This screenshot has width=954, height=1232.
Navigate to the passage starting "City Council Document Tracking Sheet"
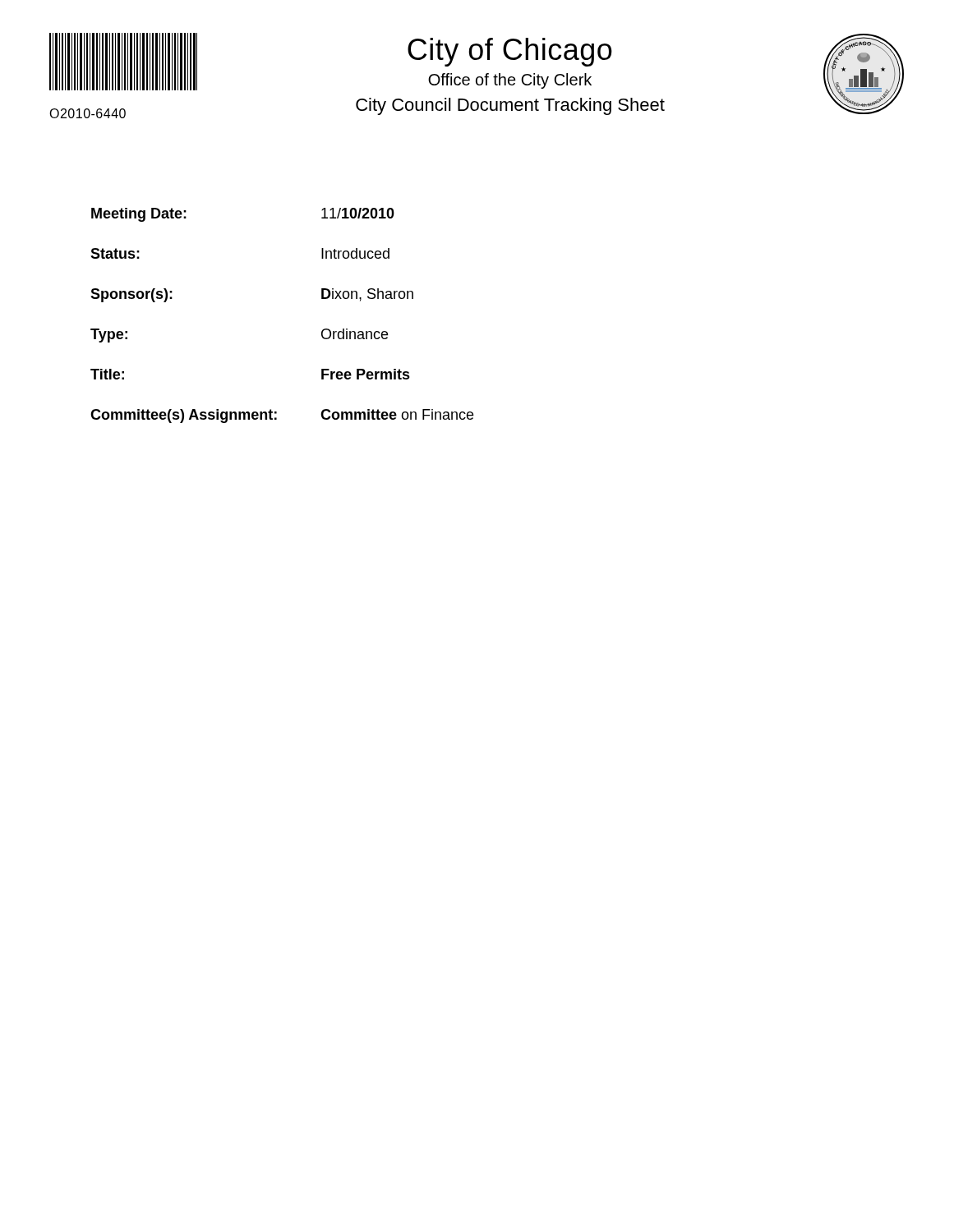[510, 105]
